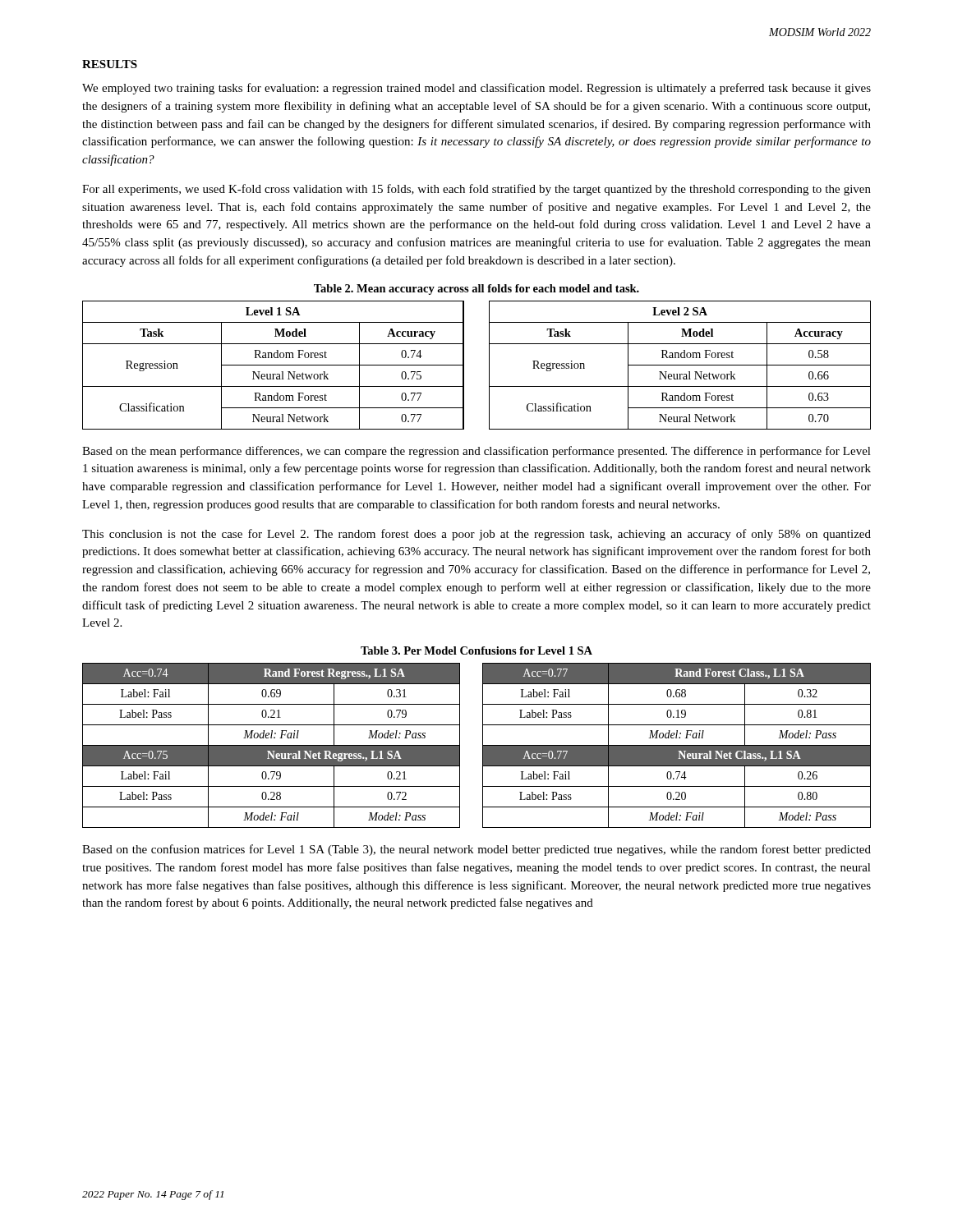Click on the table containing "Neural Network"
Viewport: 953px width, 1232px height.
476,365
